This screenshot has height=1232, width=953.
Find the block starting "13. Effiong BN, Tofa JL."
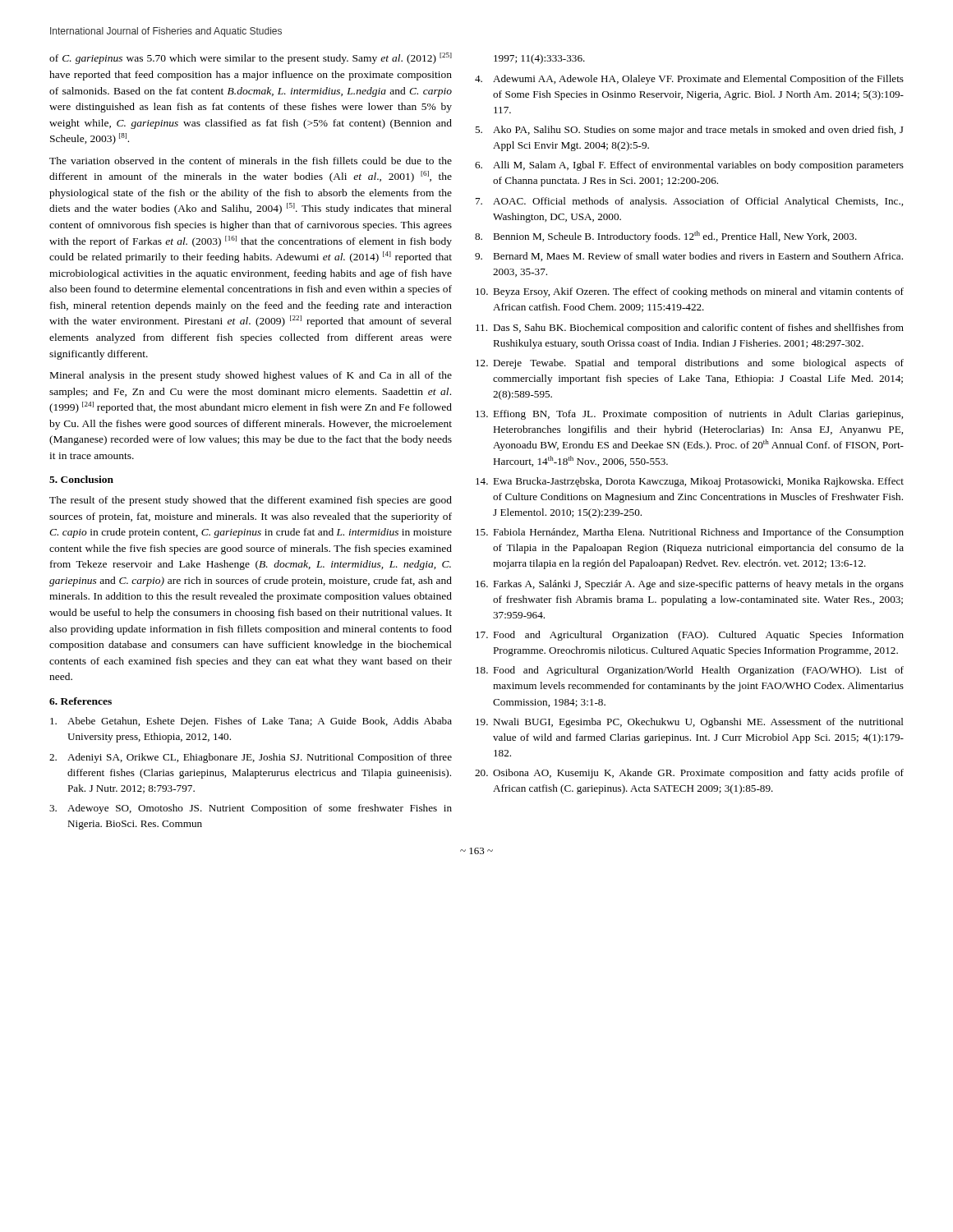click(x=689, y=437)
